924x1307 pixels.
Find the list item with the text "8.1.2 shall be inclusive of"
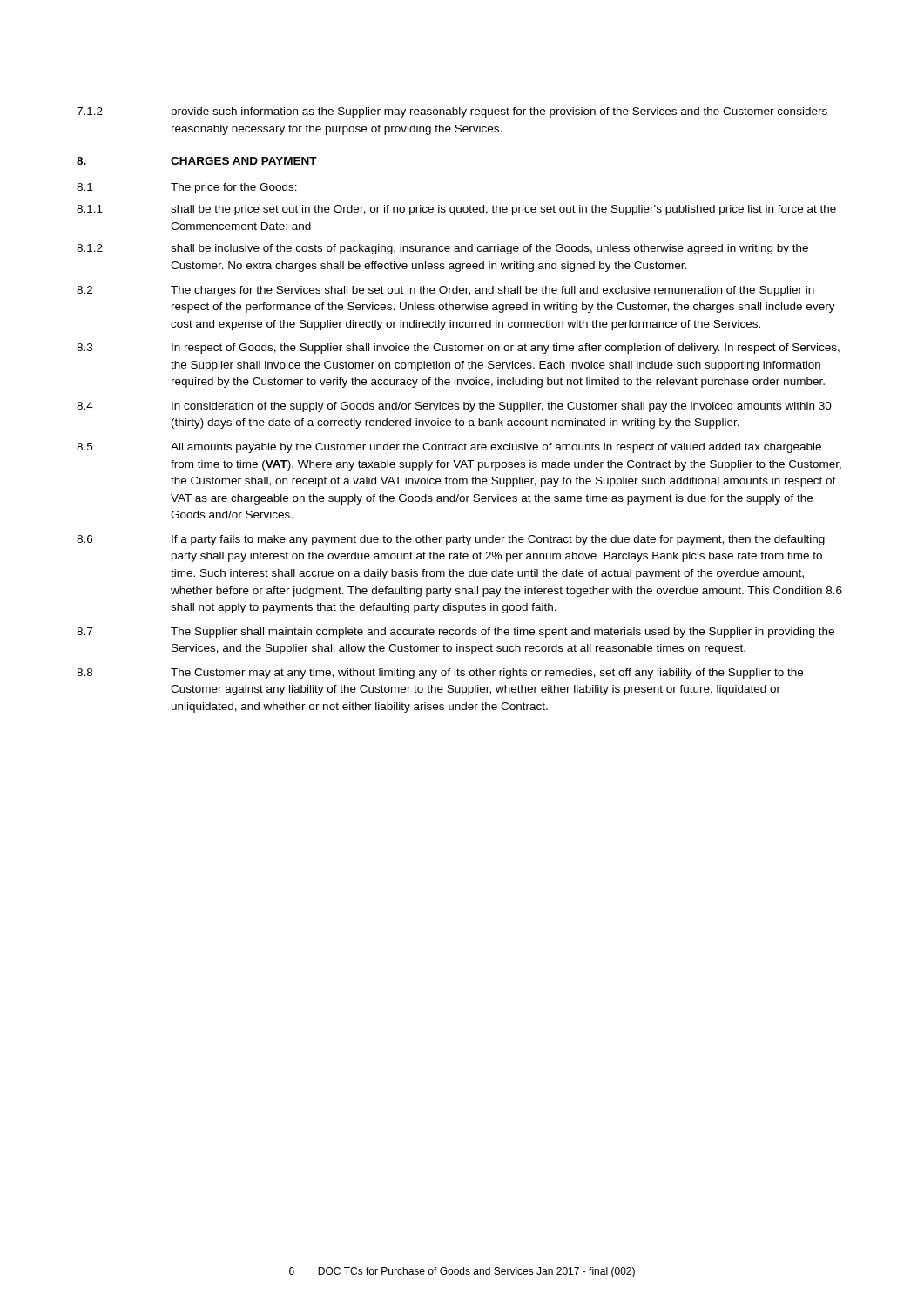point(462,257)
